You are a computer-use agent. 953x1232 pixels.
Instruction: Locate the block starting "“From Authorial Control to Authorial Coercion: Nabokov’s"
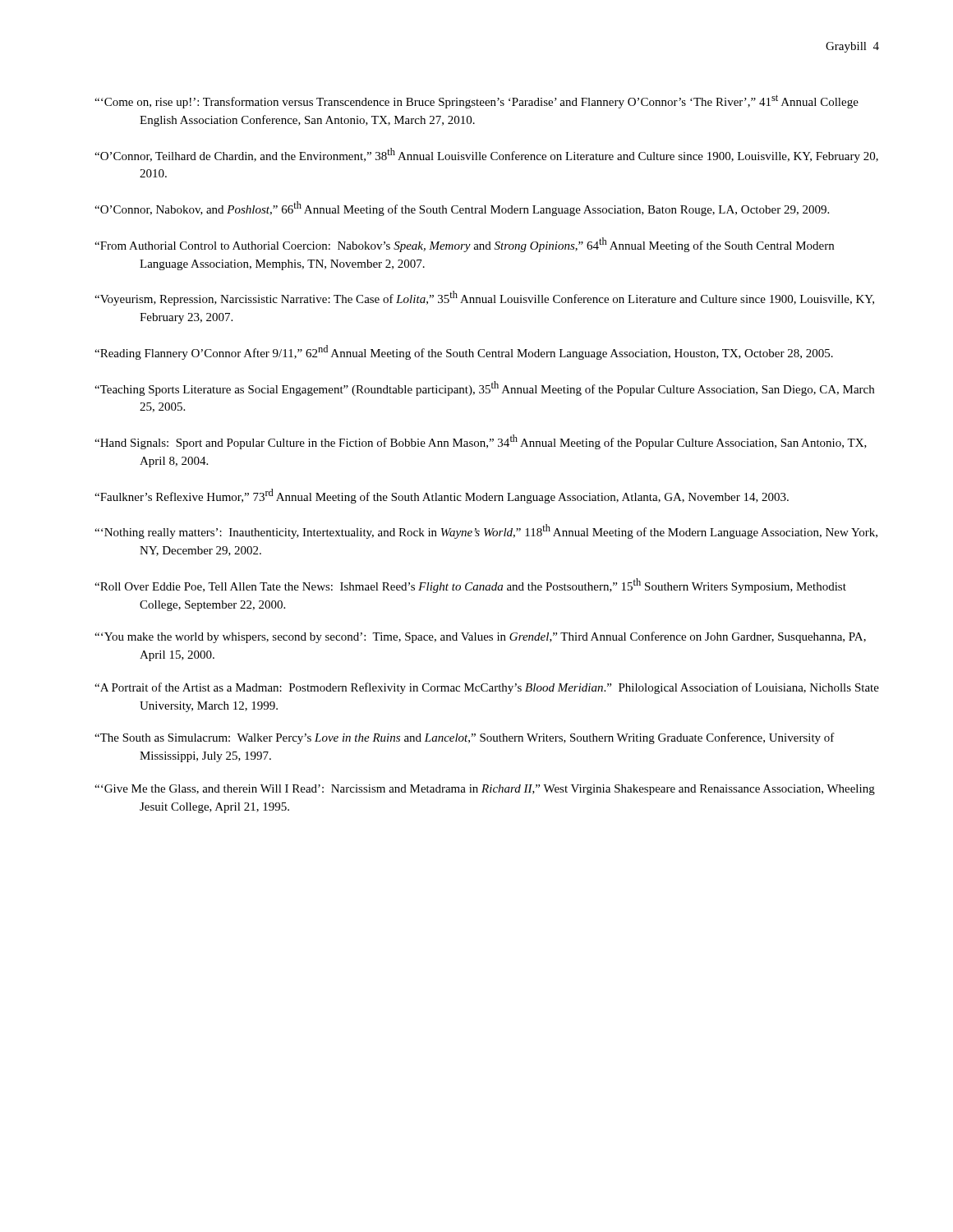pos(487,253)
